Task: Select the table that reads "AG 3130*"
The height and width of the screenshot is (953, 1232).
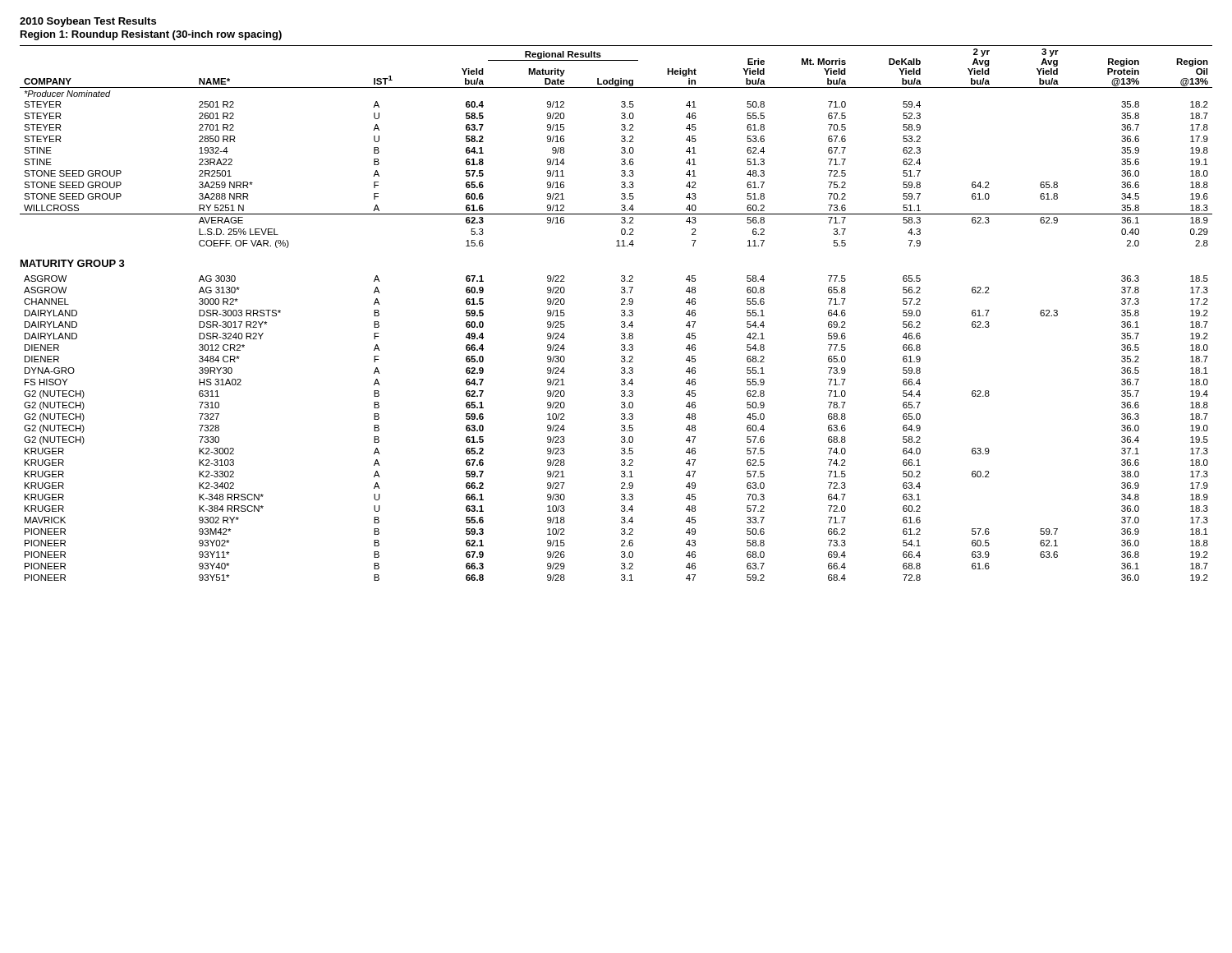Action: pyautogui.click(x=616, y=428)
